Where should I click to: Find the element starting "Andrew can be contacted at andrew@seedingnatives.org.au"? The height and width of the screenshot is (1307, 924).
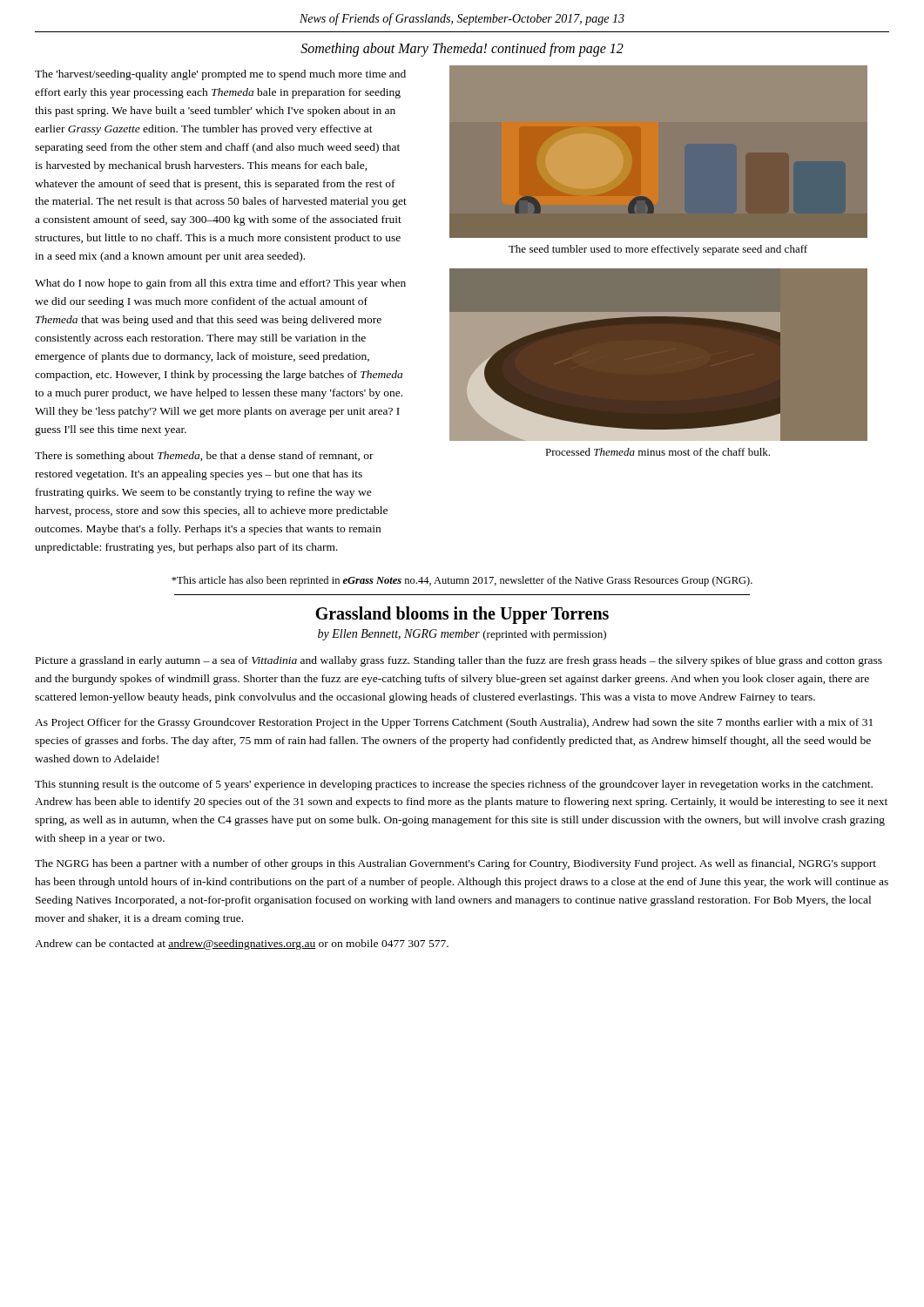pyautogui.click(x=242, y=943)
